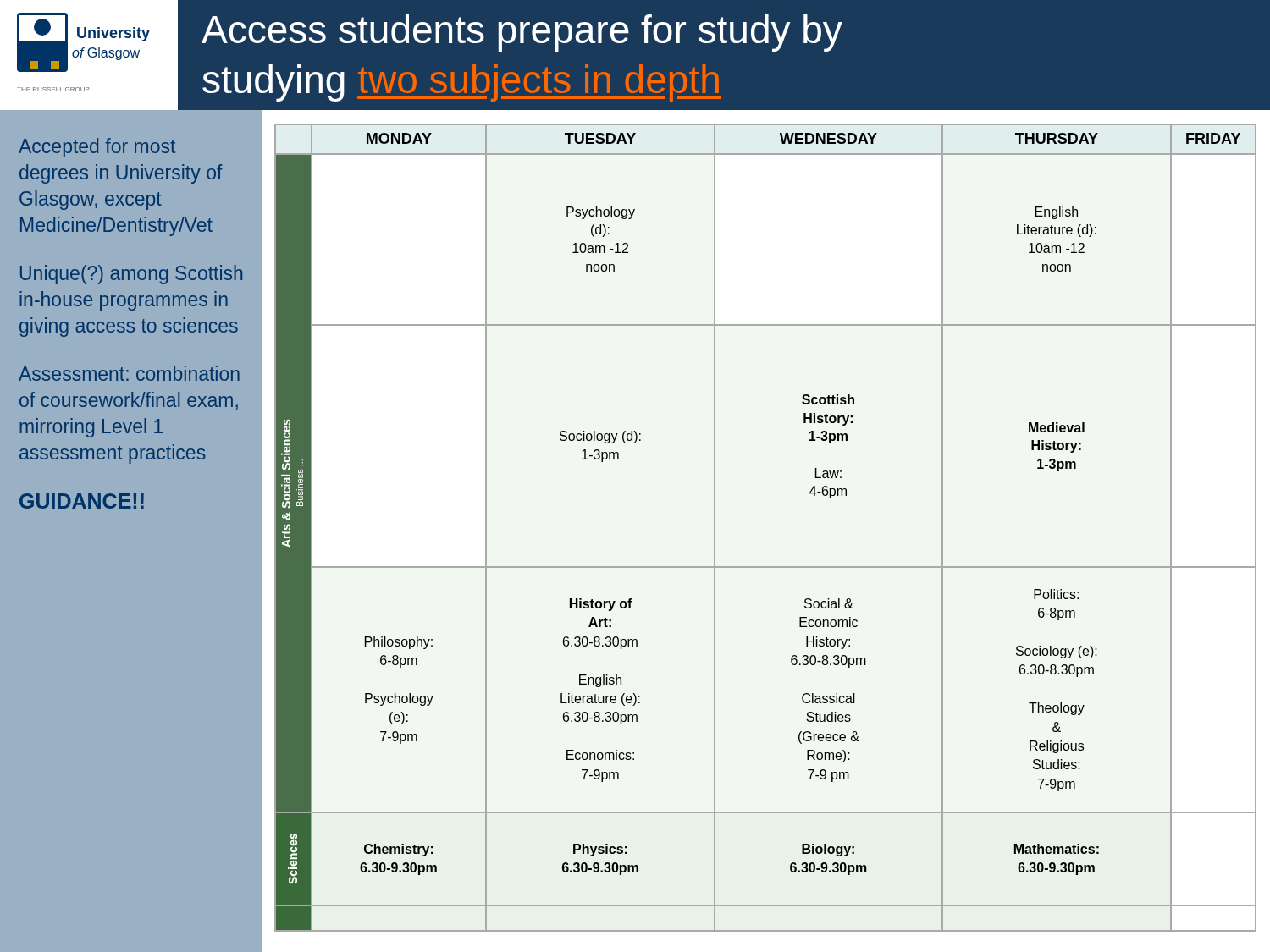
Task: Select the title with the text "Access students prepare for study by"
Action: (522, 55)
